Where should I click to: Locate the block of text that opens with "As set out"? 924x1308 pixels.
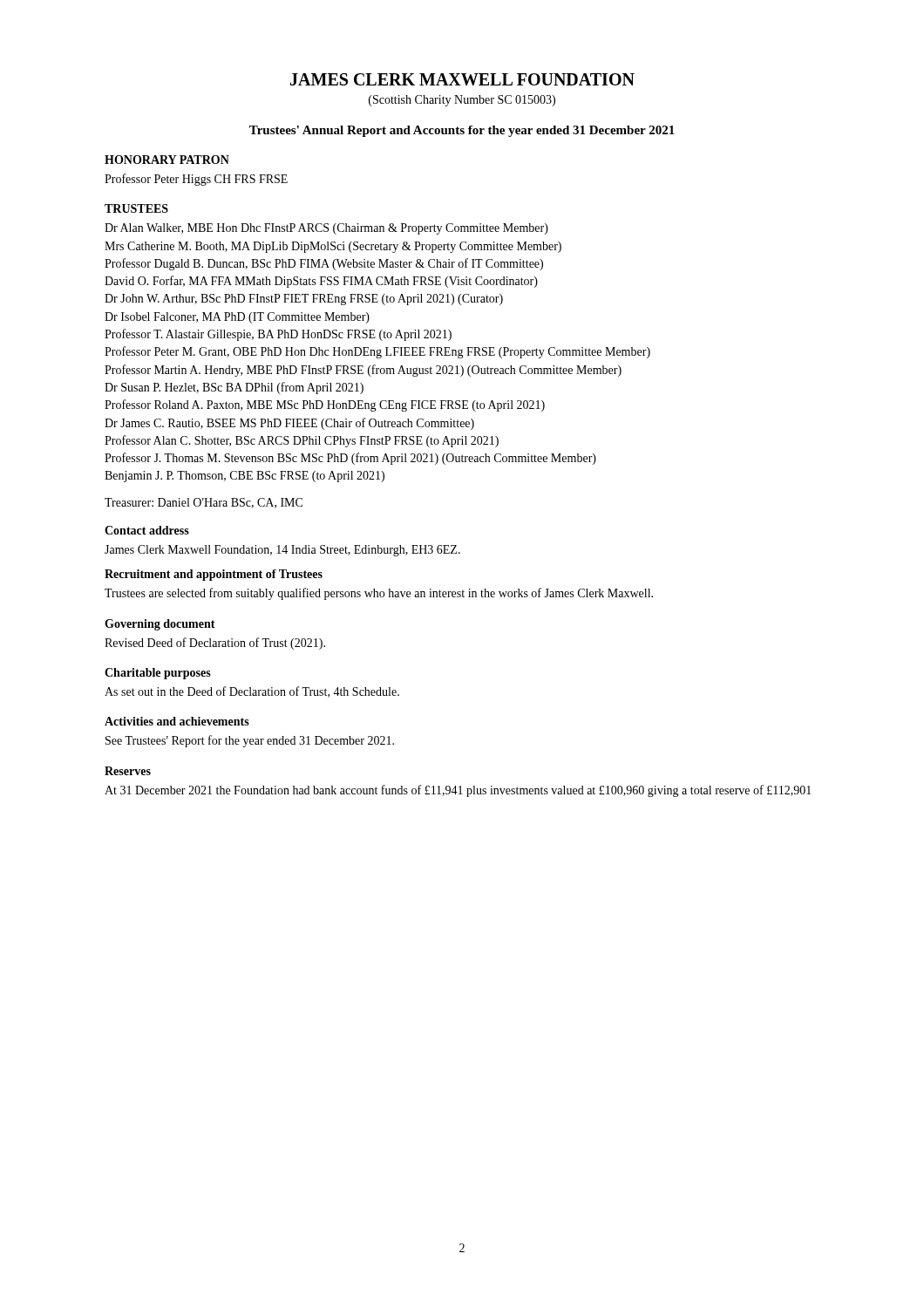click(252, 692)
